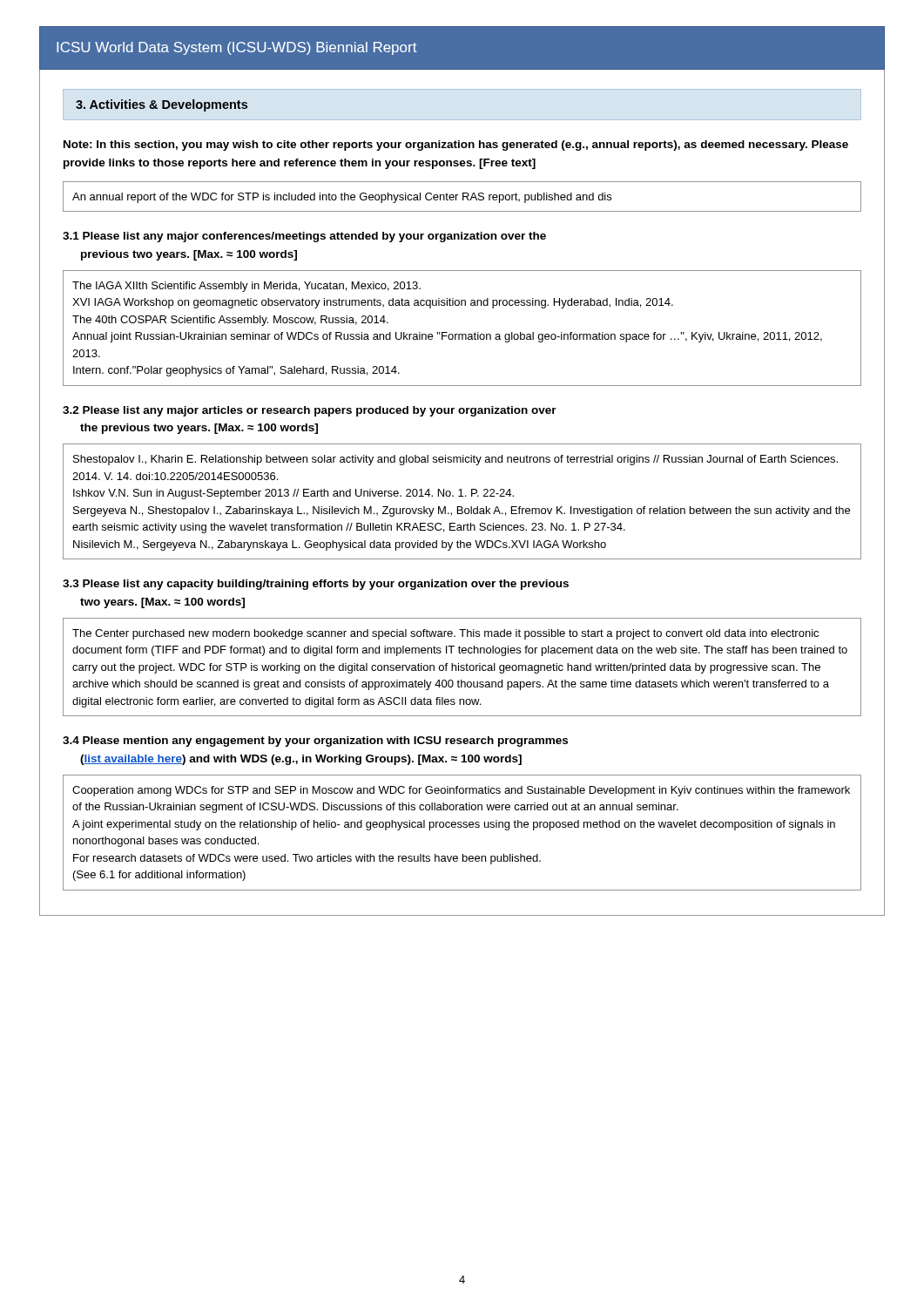Where is the passage that starts "An annual report"?
Screen dimensions: 1307x924
point(342,196)
